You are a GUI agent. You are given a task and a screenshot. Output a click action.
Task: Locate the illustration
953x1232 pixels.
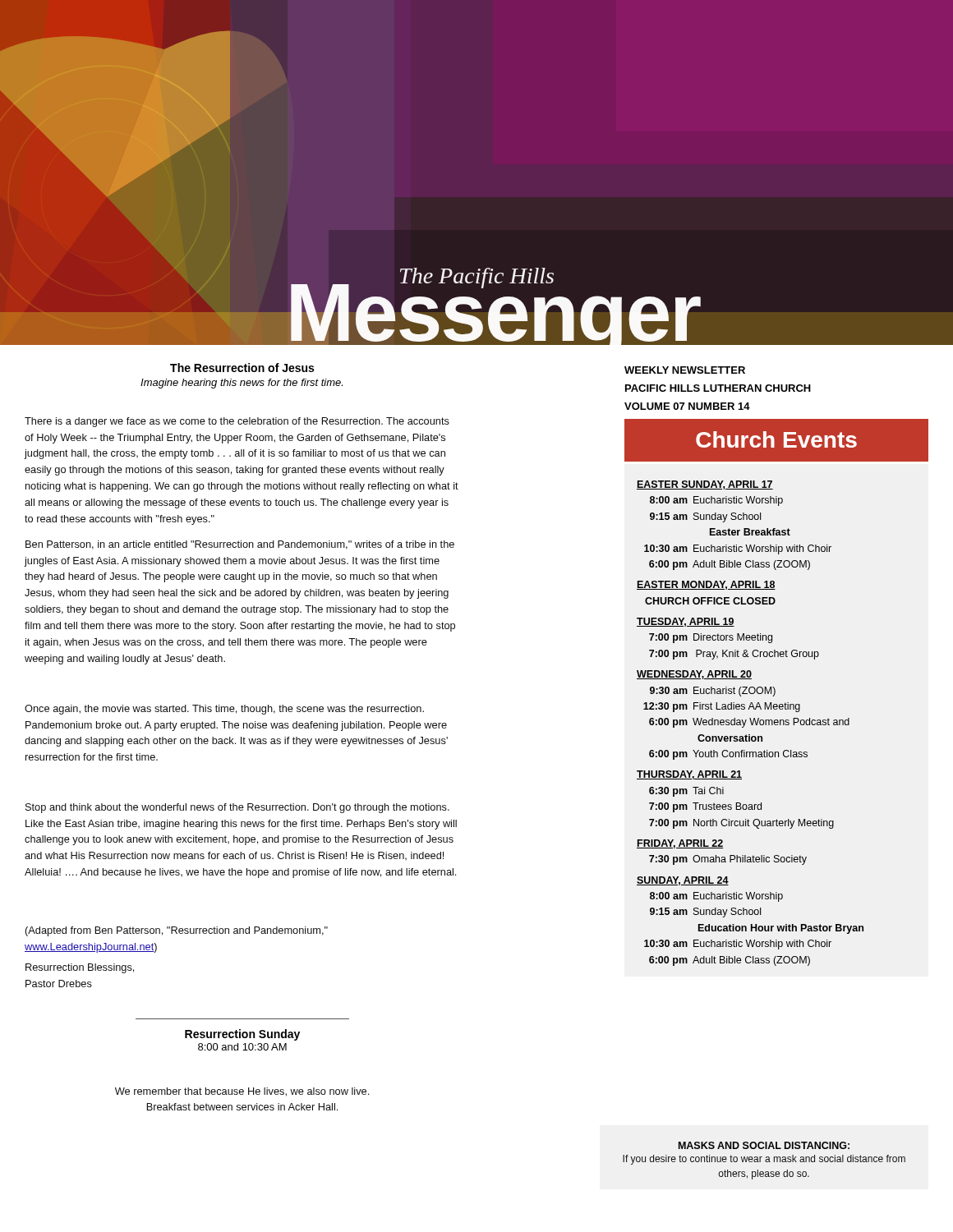pos(476,172)
